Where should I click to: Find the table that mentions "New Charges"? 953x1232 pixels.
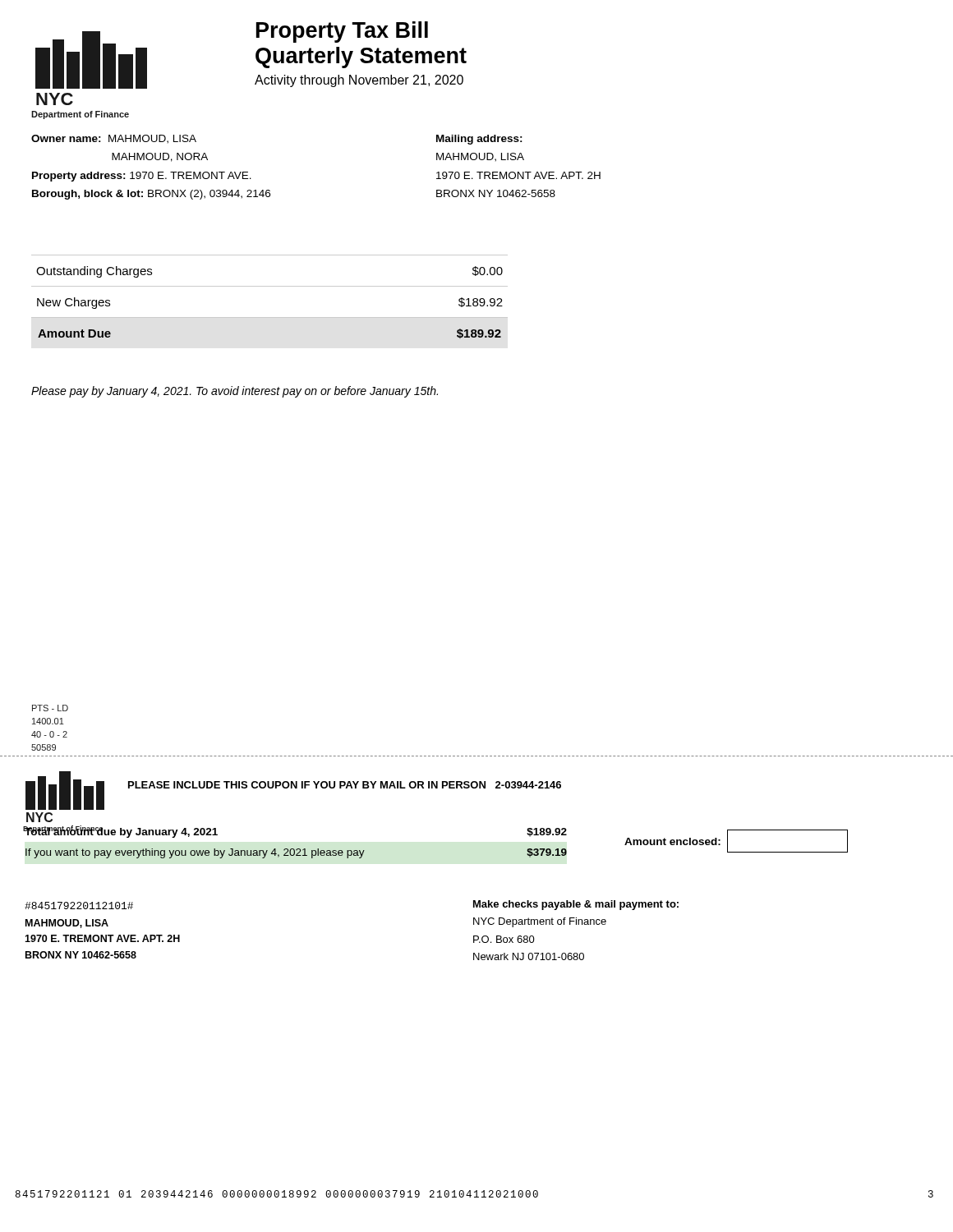pos(270,301)
